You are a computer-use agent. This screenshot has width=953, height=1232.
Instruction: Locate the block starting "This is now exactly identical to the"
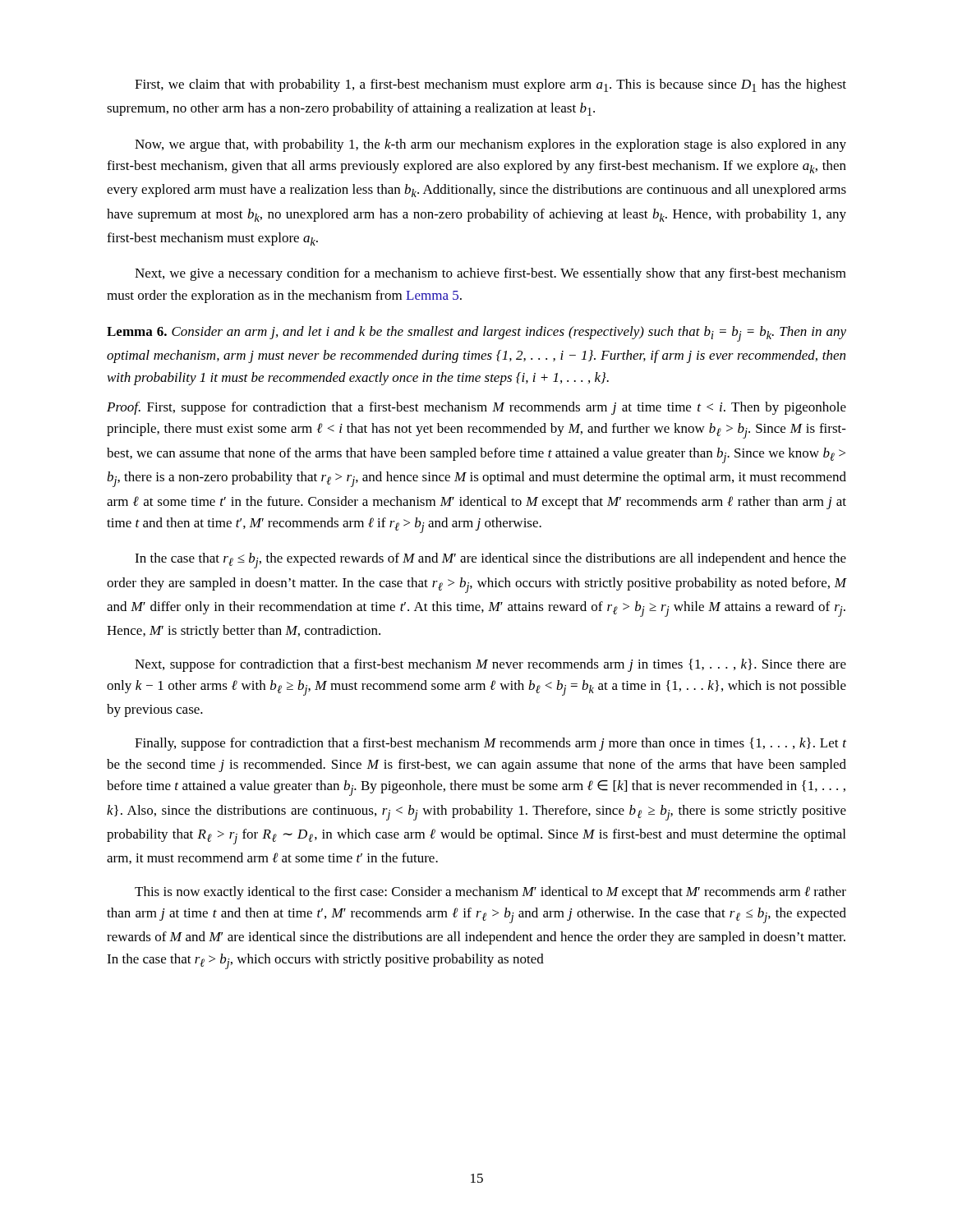[476, 927]
